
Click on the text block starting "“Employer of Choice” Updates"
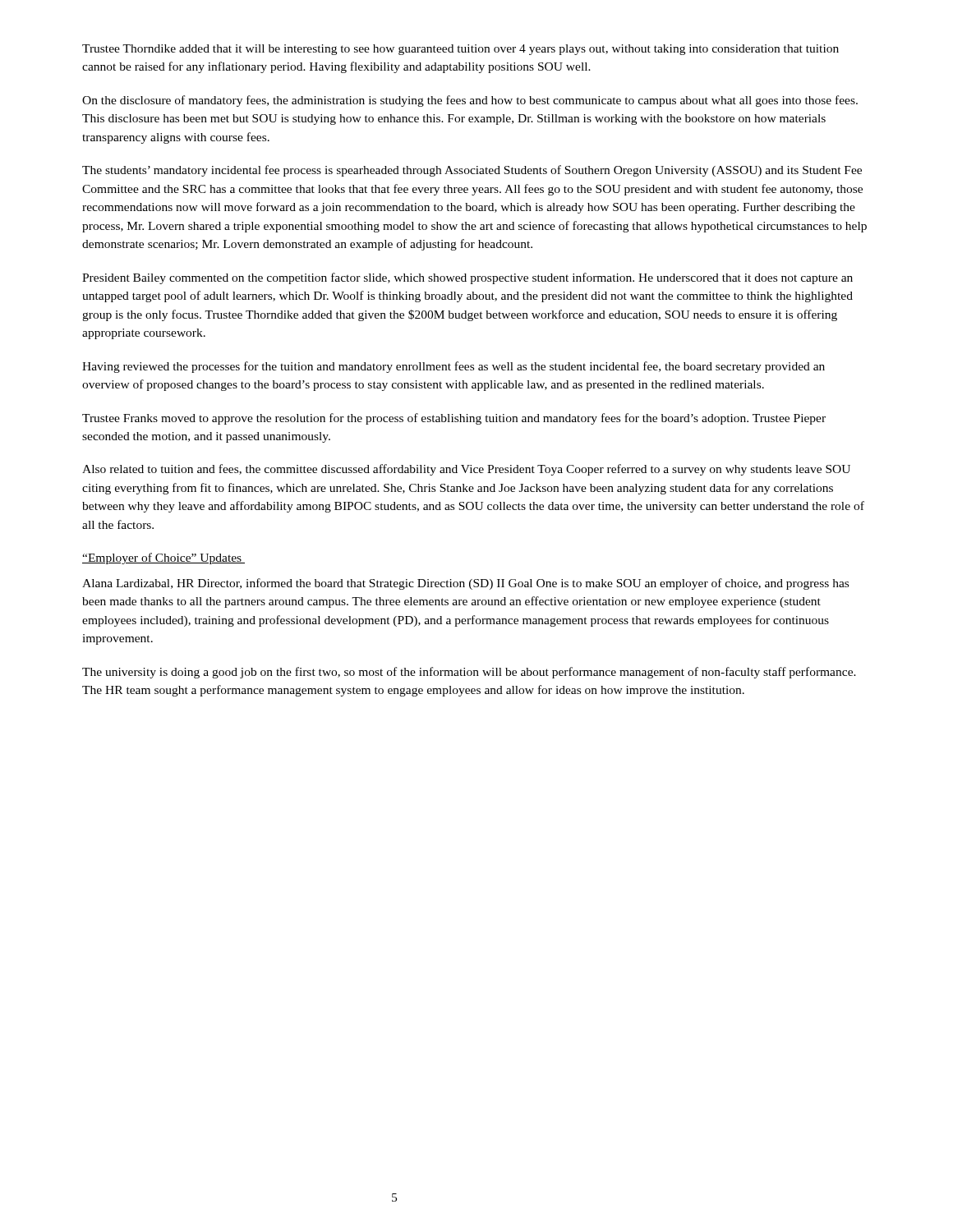click(163, 558)
